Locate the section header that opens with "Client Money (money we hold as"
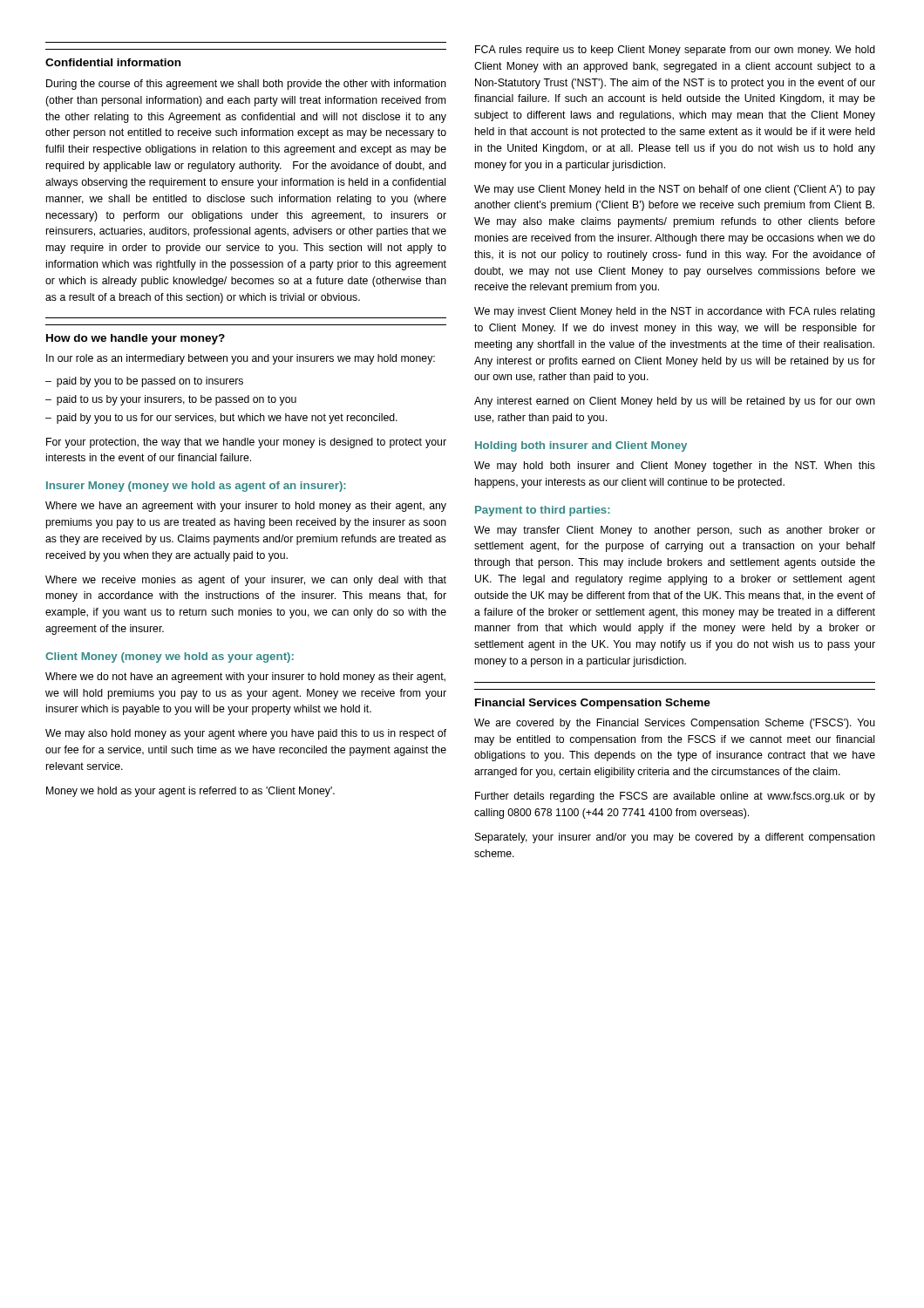 click(170, 656)
